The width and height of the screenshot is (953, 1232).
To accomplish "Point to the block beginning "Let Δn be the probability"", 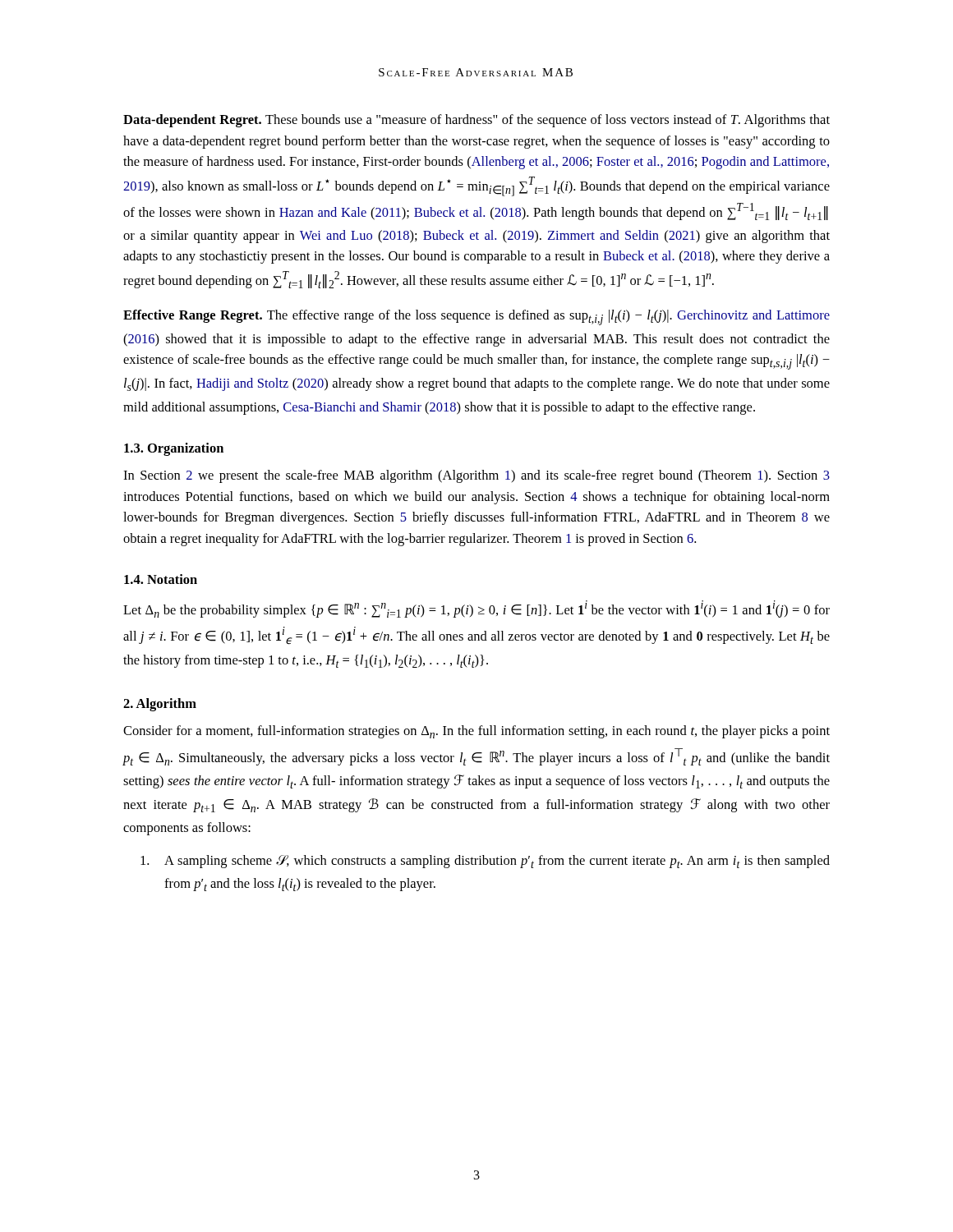I will pyautogui.click(x=476, y=635).
